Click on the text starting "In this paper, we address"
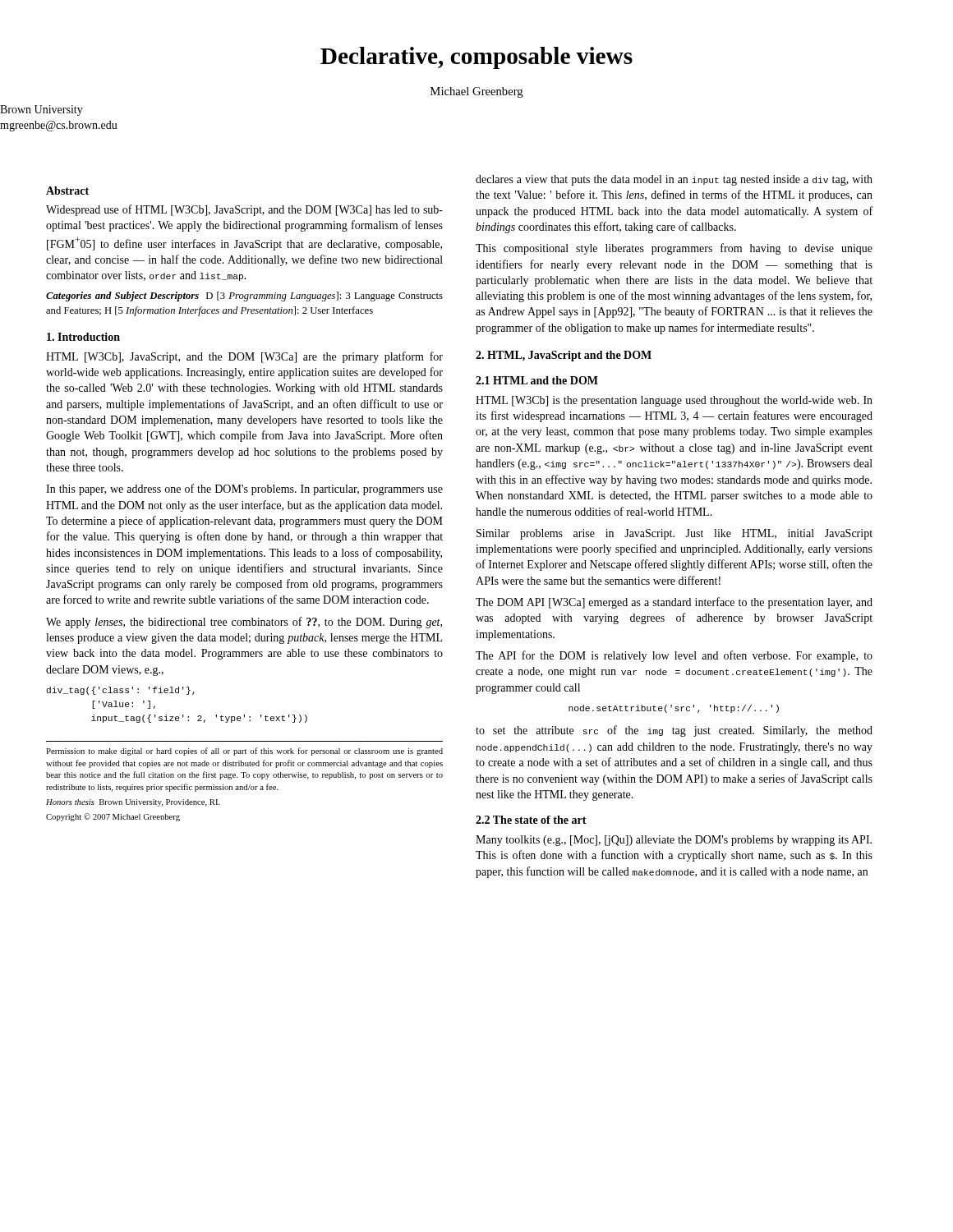The width and height of the screenshot is (953, 1232). click(x=244, y=545)
